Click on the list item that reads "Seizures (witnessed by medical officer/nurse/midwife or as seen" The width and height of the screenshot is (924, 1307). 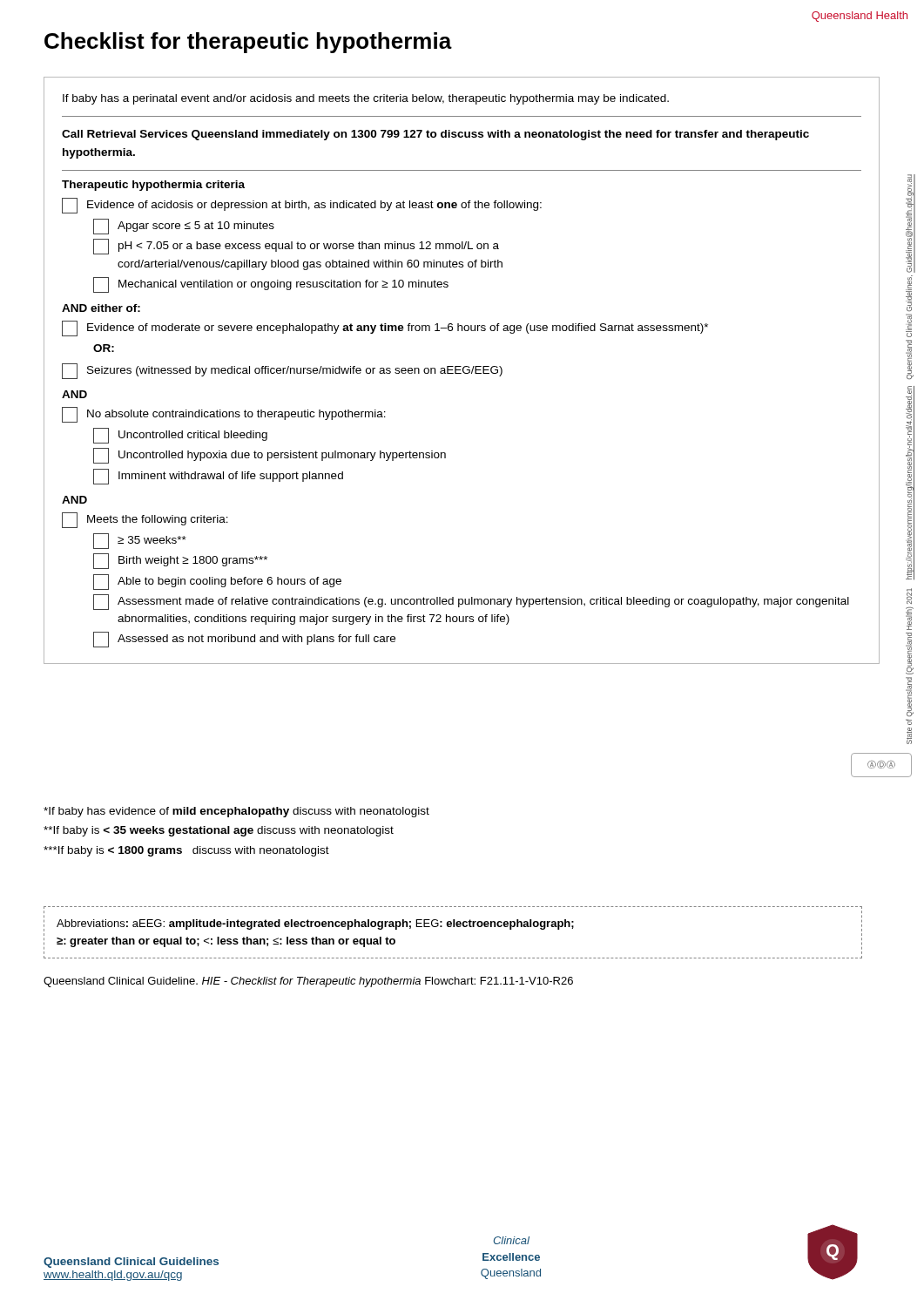click(x=282, y=370)
